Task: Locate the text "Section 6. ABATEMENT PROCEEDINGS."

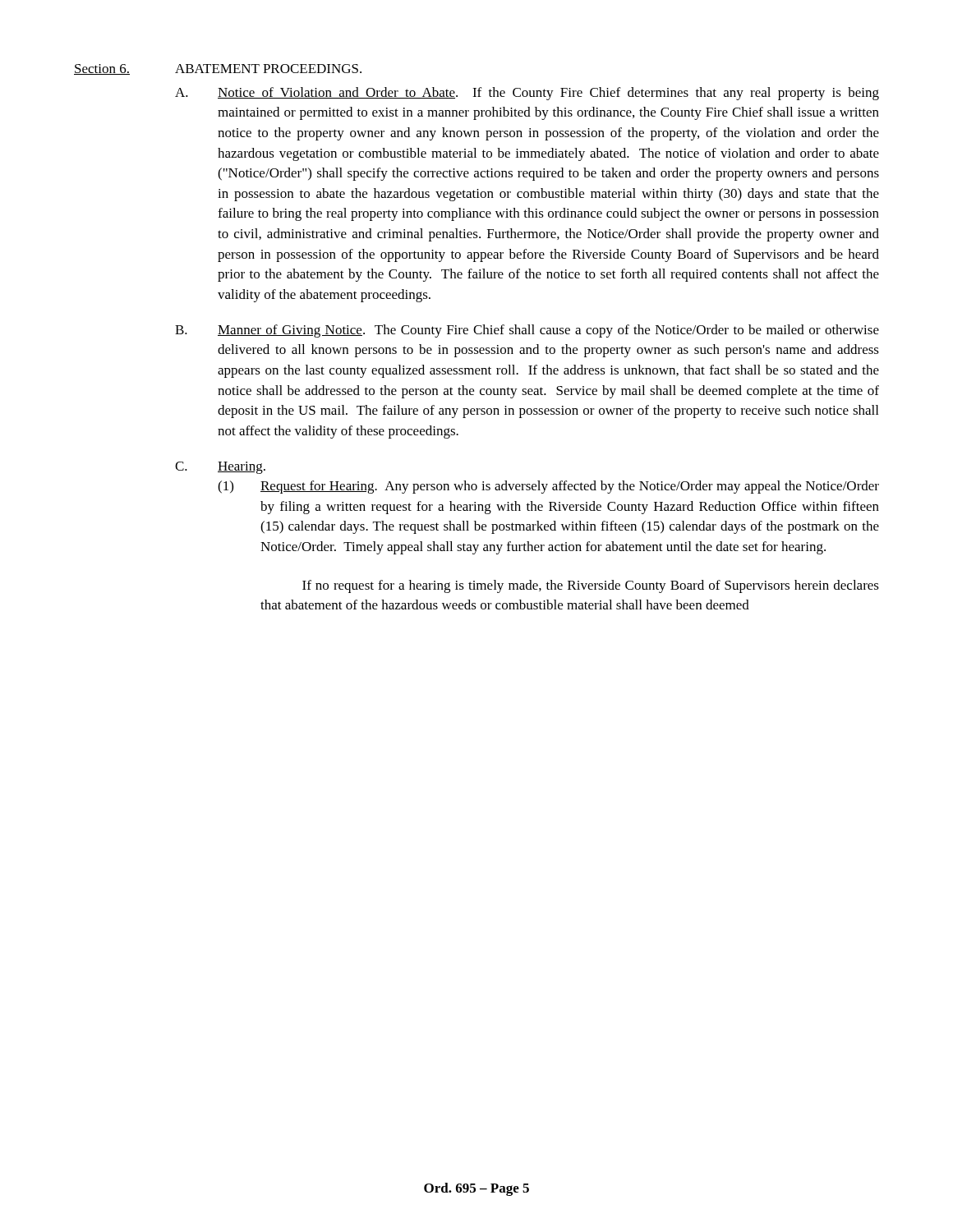Action: pos(218,69)
